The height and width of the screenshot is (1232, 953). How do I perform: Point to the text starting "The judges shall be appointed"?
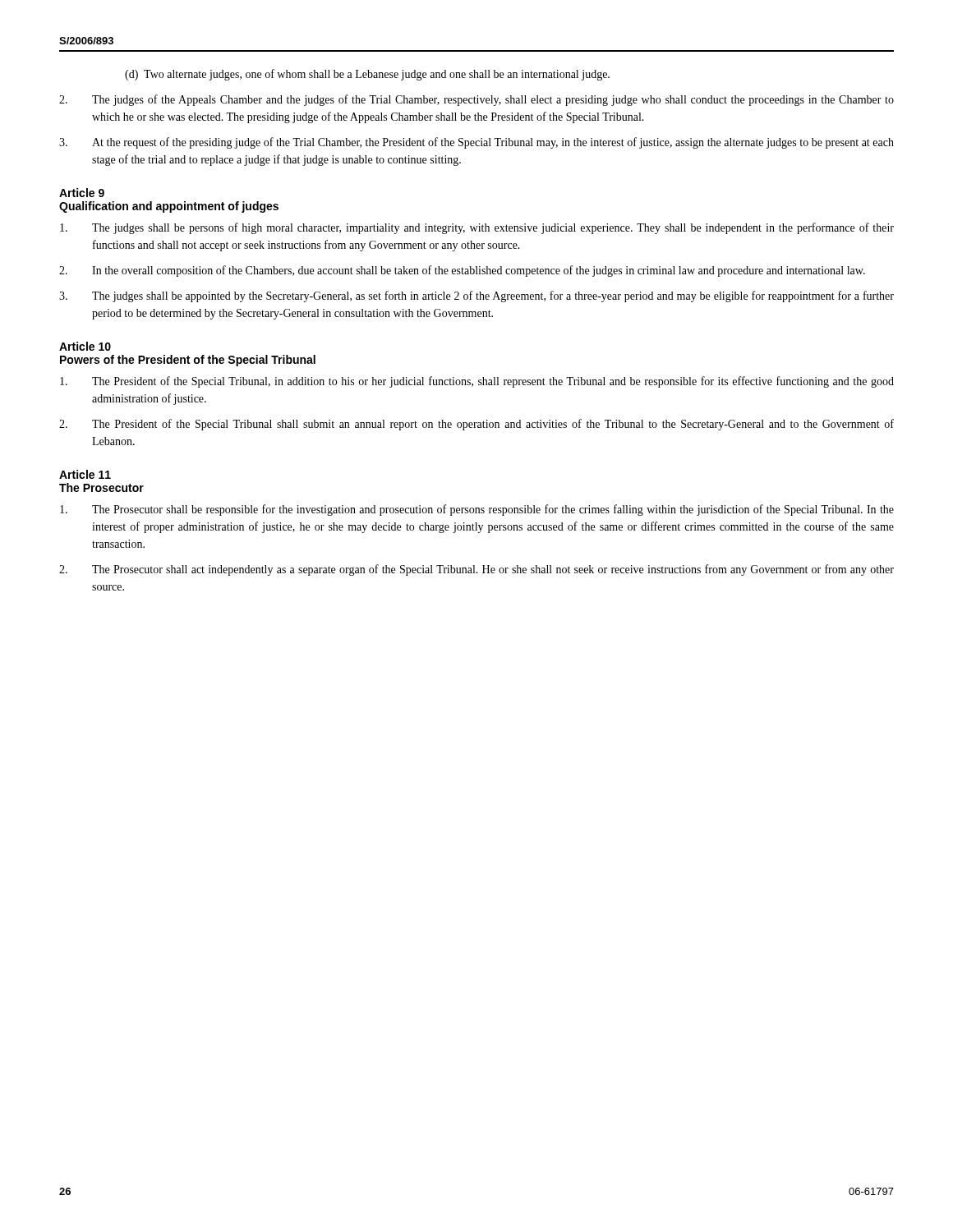coord(476,305)
